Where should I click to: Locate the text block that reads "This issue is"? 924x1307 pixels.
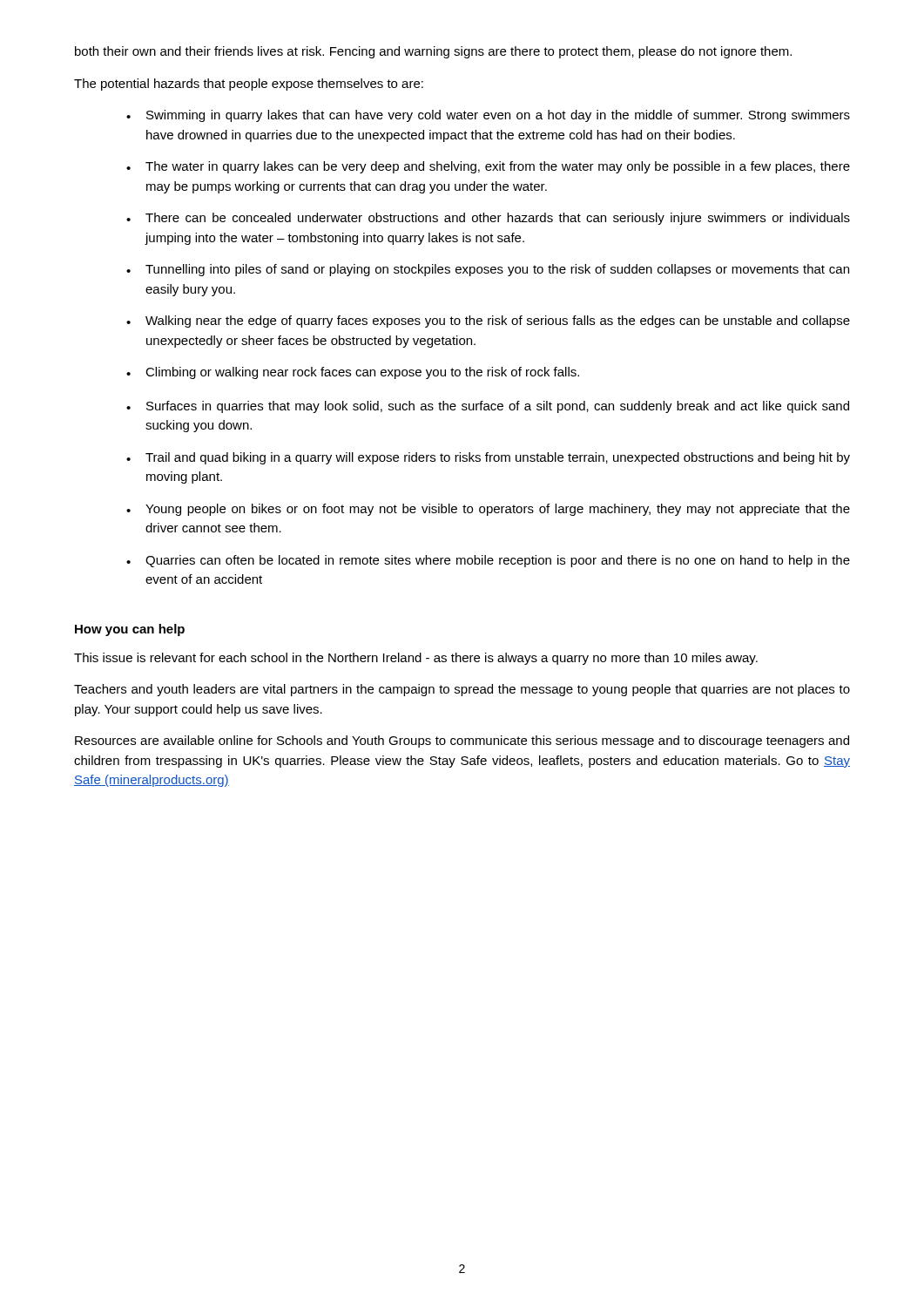[x=416, y=657]
